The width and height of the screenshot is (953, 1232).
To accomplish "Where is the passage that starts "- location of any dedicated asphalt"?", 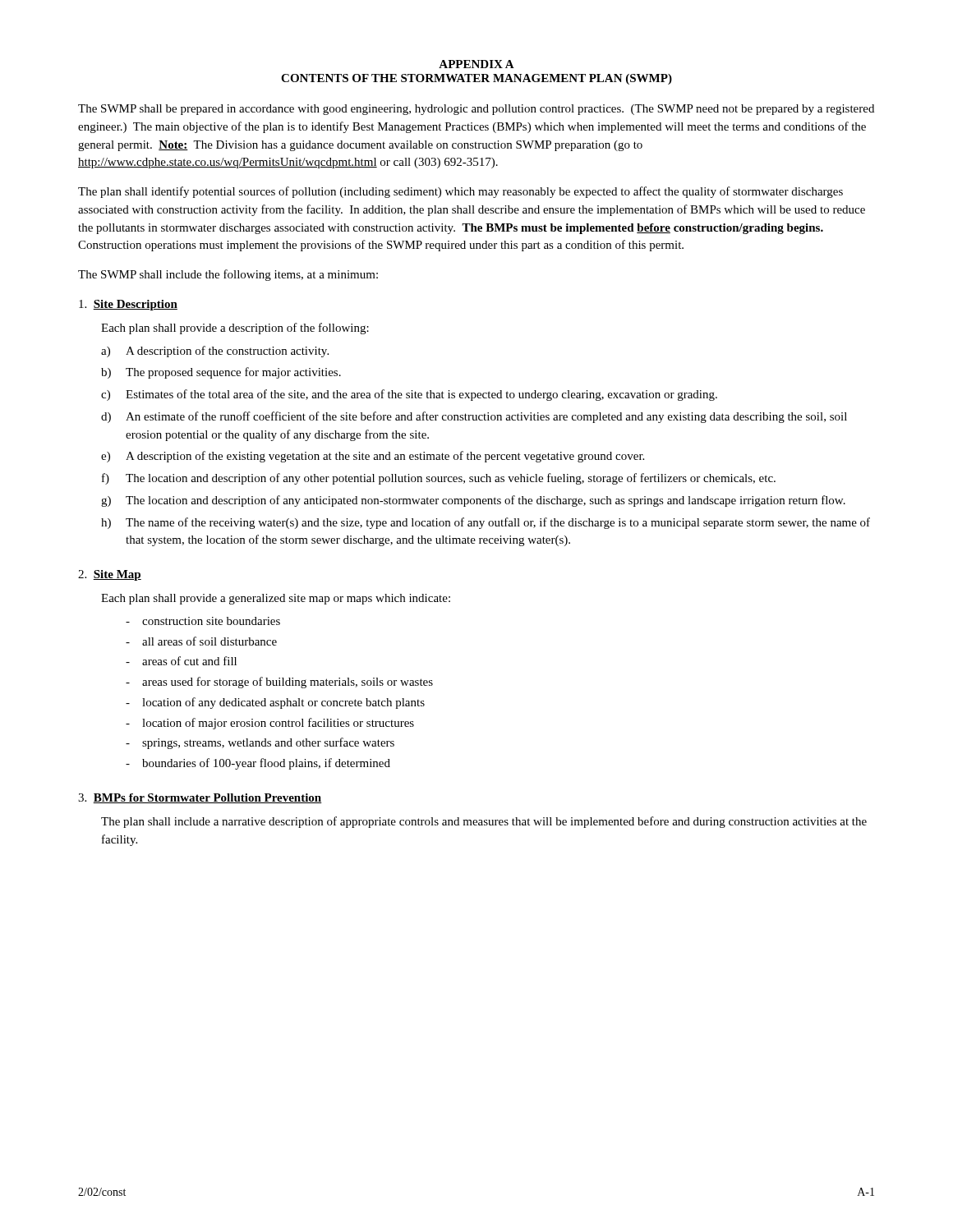I will pyautogui.click(x=275, y=703).
